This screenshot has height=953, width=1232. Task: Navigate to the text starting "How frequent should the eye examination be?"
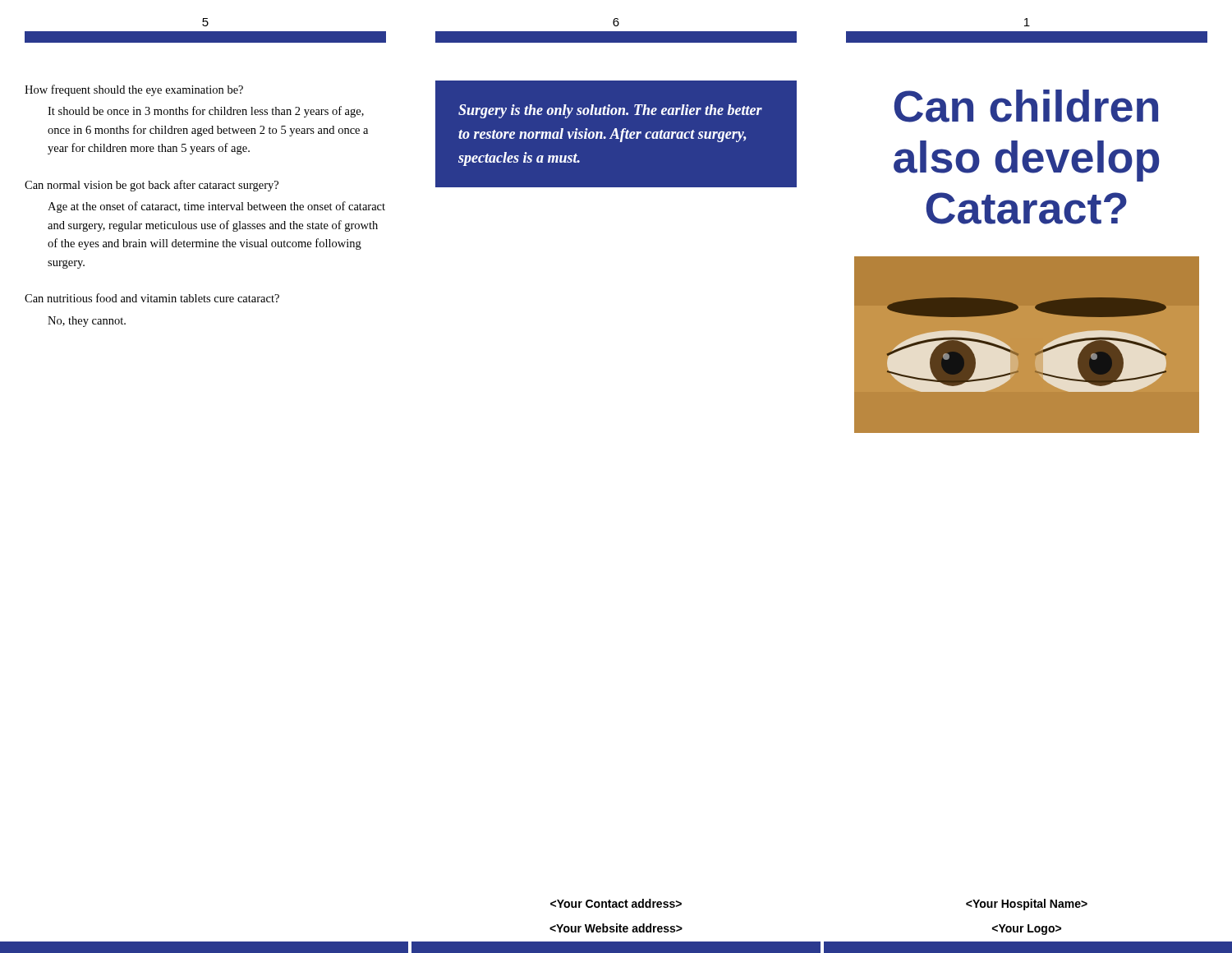coord(205,205)
